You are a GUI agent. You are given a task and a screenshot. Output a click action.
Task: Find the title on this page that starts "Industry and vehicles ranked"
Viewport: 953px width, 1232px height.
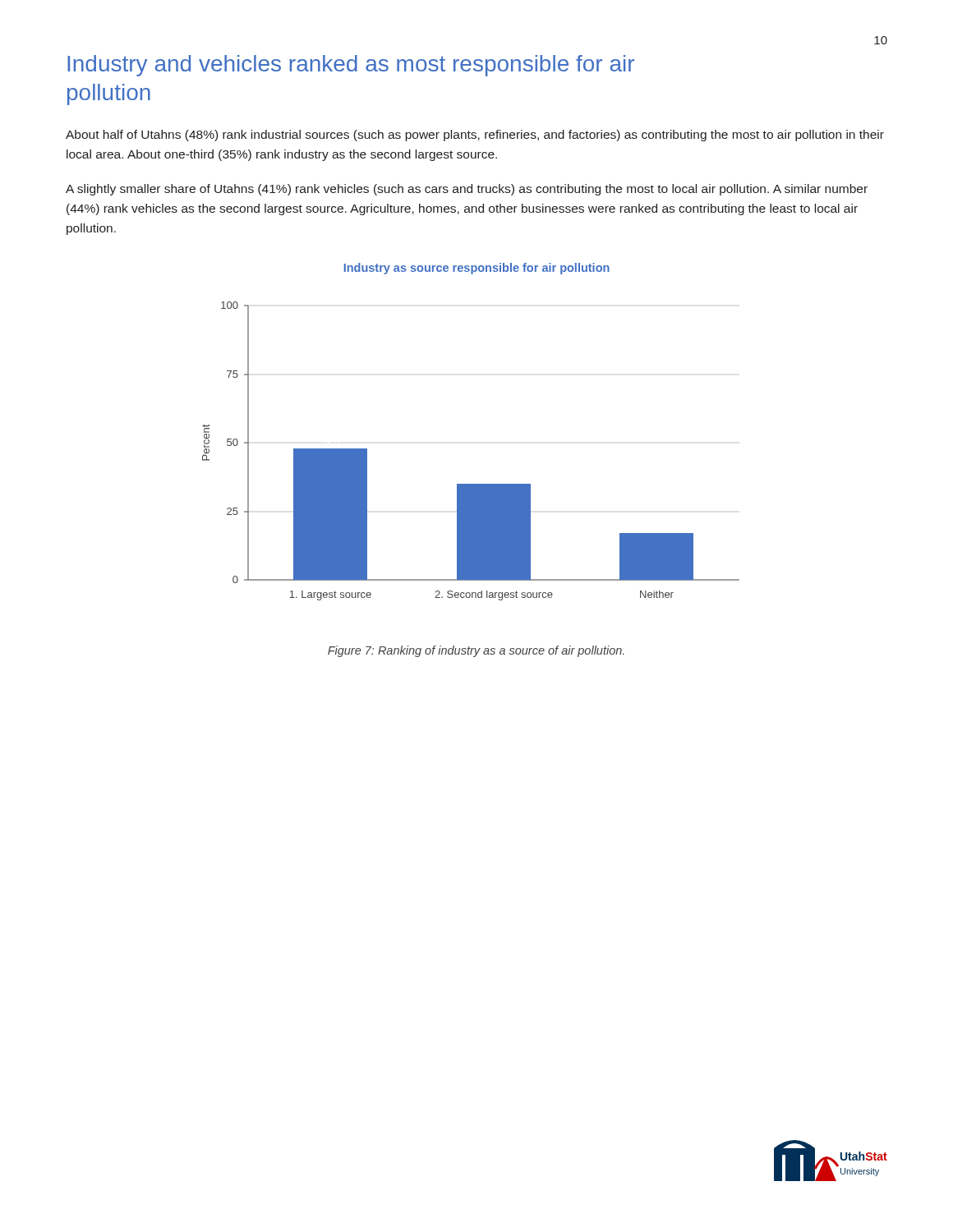click(x=350, y=78)
